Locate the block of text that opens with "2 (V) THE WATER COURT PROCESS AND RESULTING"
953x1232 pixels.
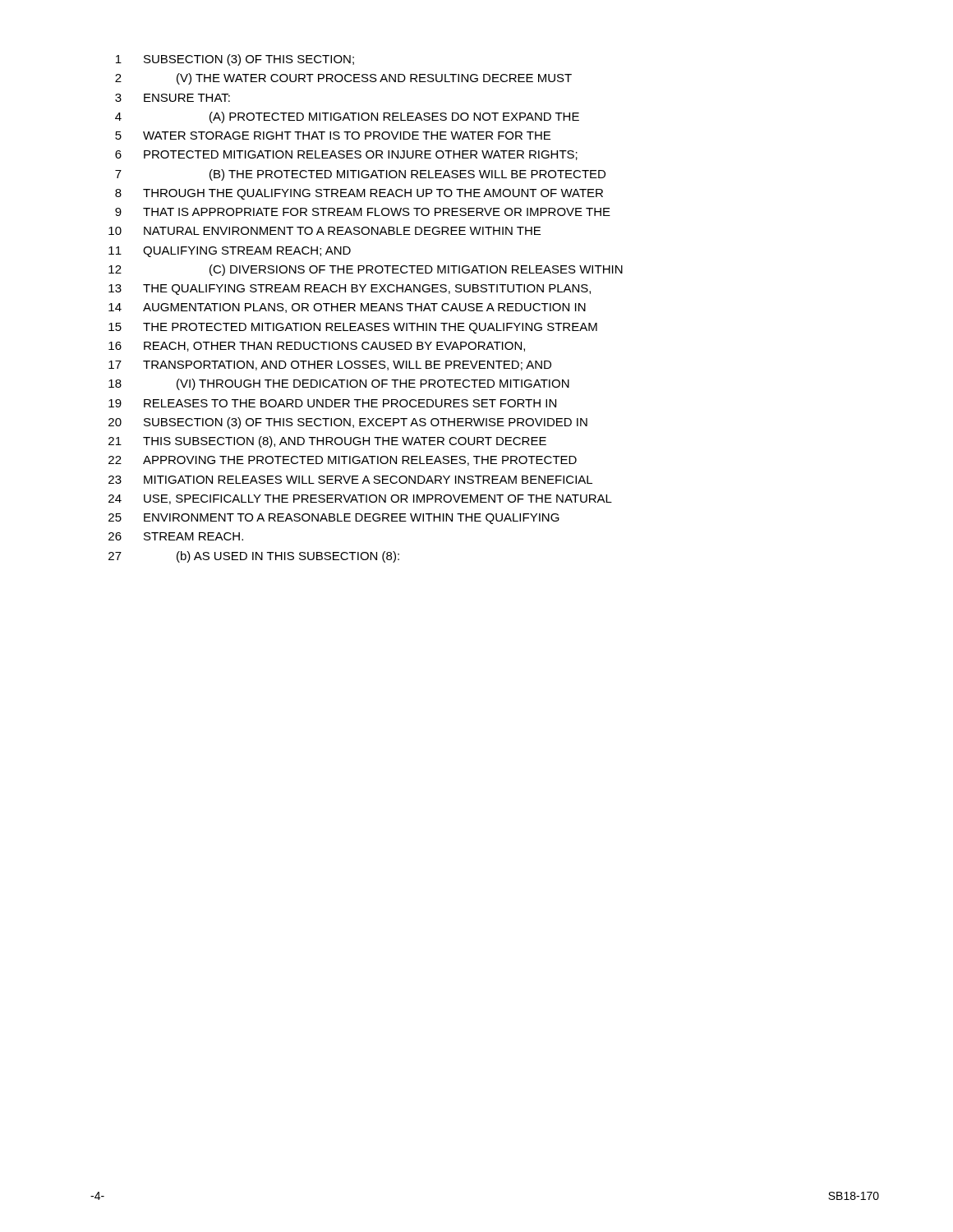(x=485, y=78)
